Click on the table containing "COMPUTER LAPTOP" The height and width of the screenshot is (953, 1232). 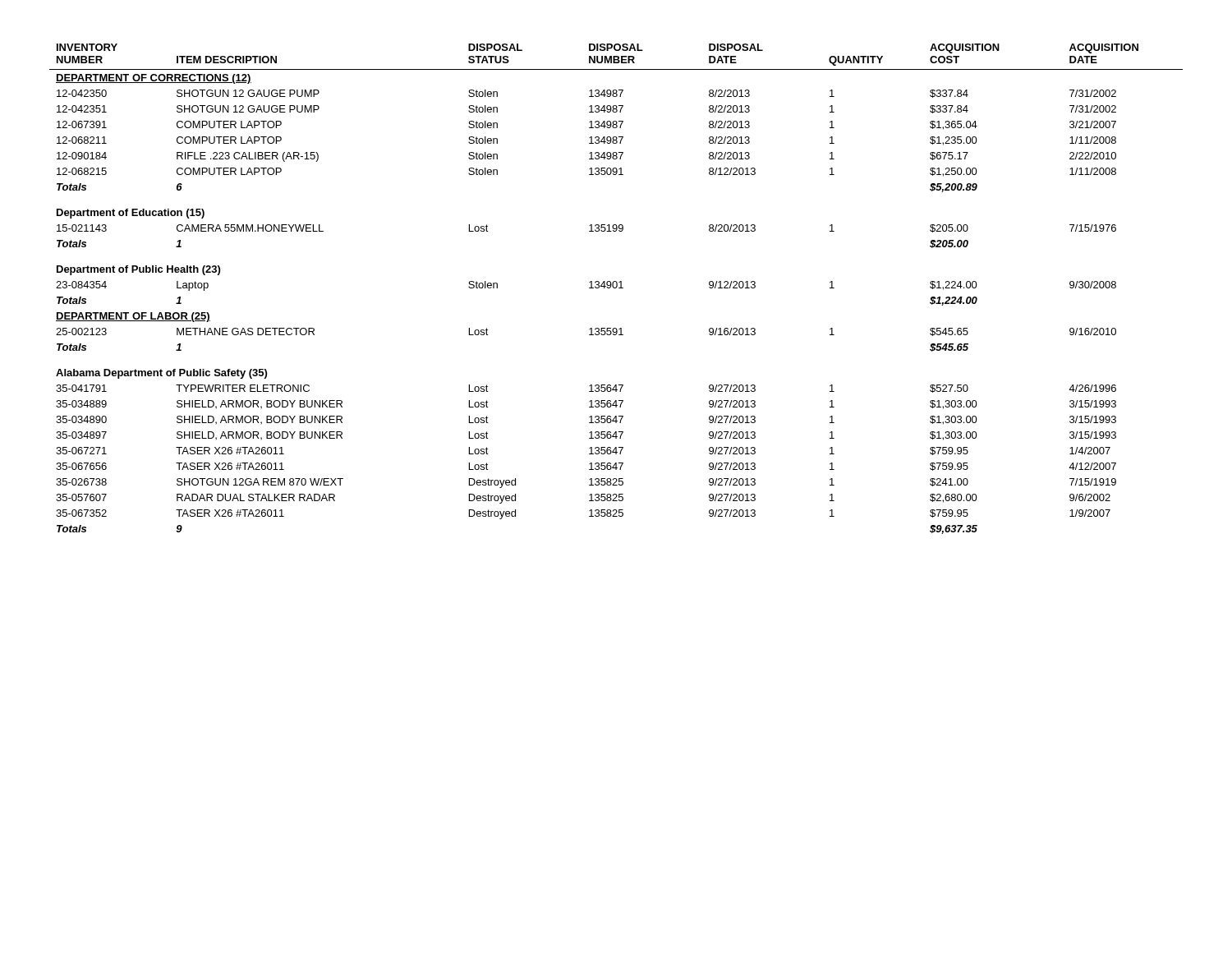pyautogui.click(x=616, y=288)
